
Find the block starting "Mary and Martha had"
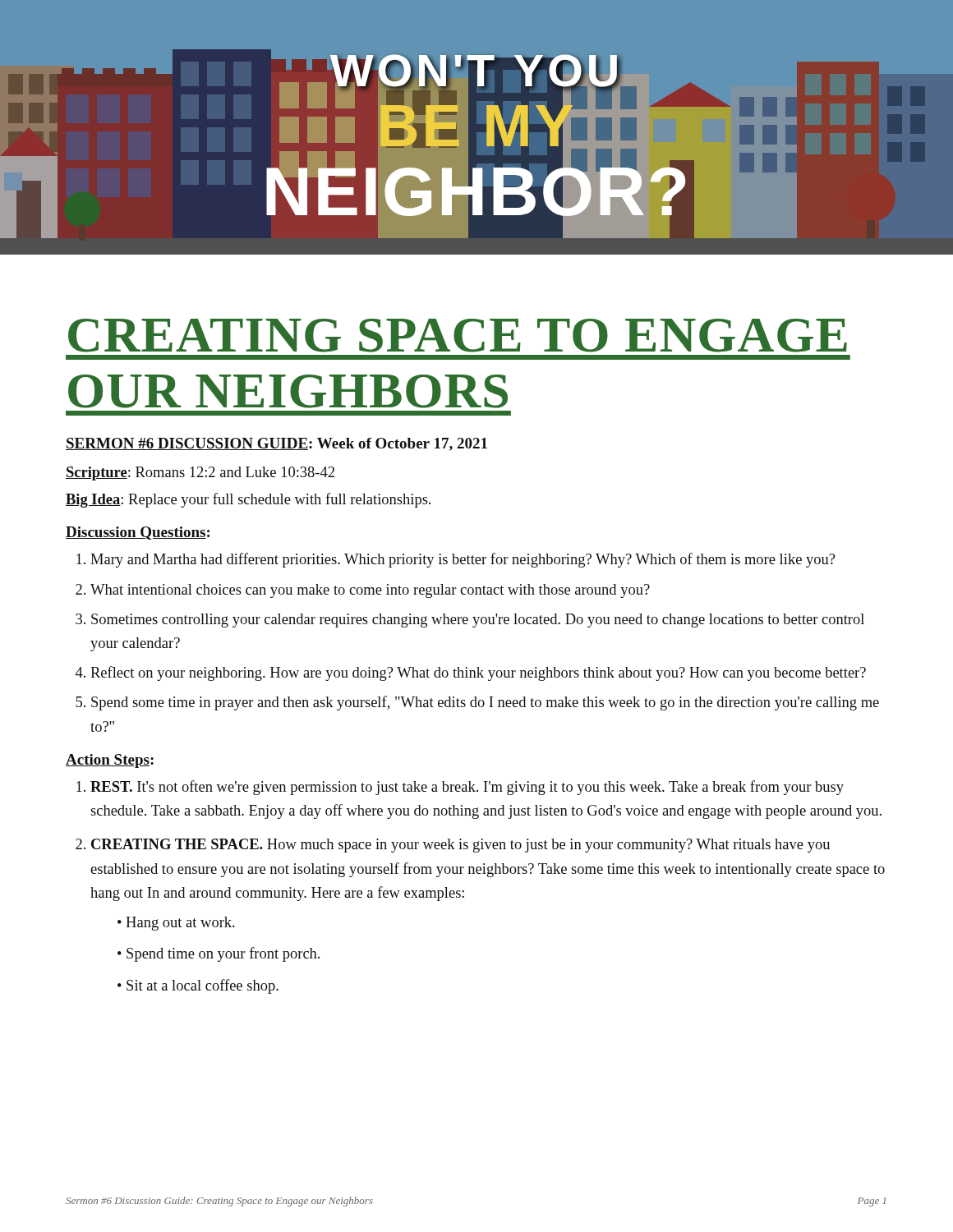click(463, 560)
